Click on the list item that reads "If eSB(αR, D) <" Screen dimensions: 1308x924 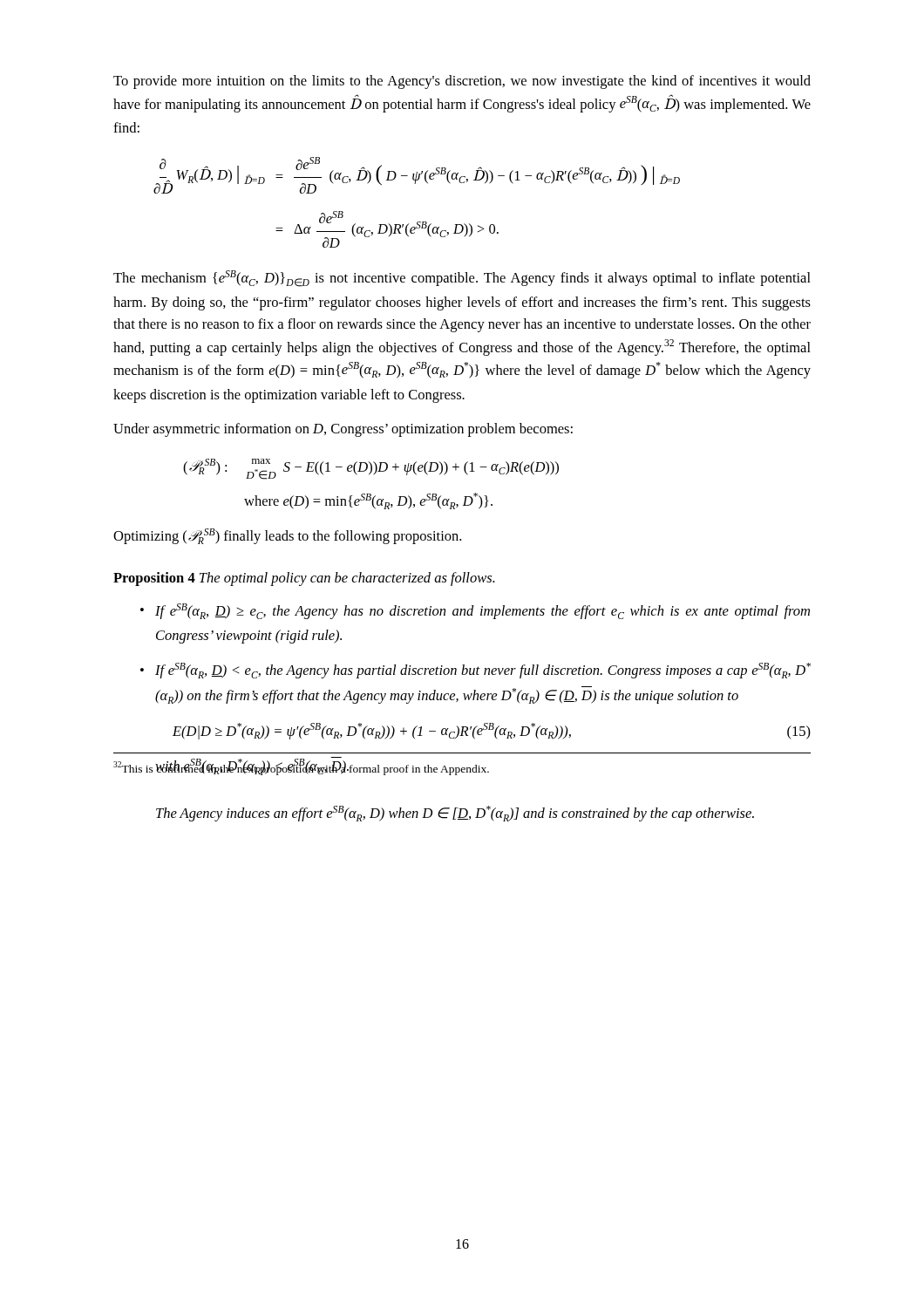coord(483,742)
